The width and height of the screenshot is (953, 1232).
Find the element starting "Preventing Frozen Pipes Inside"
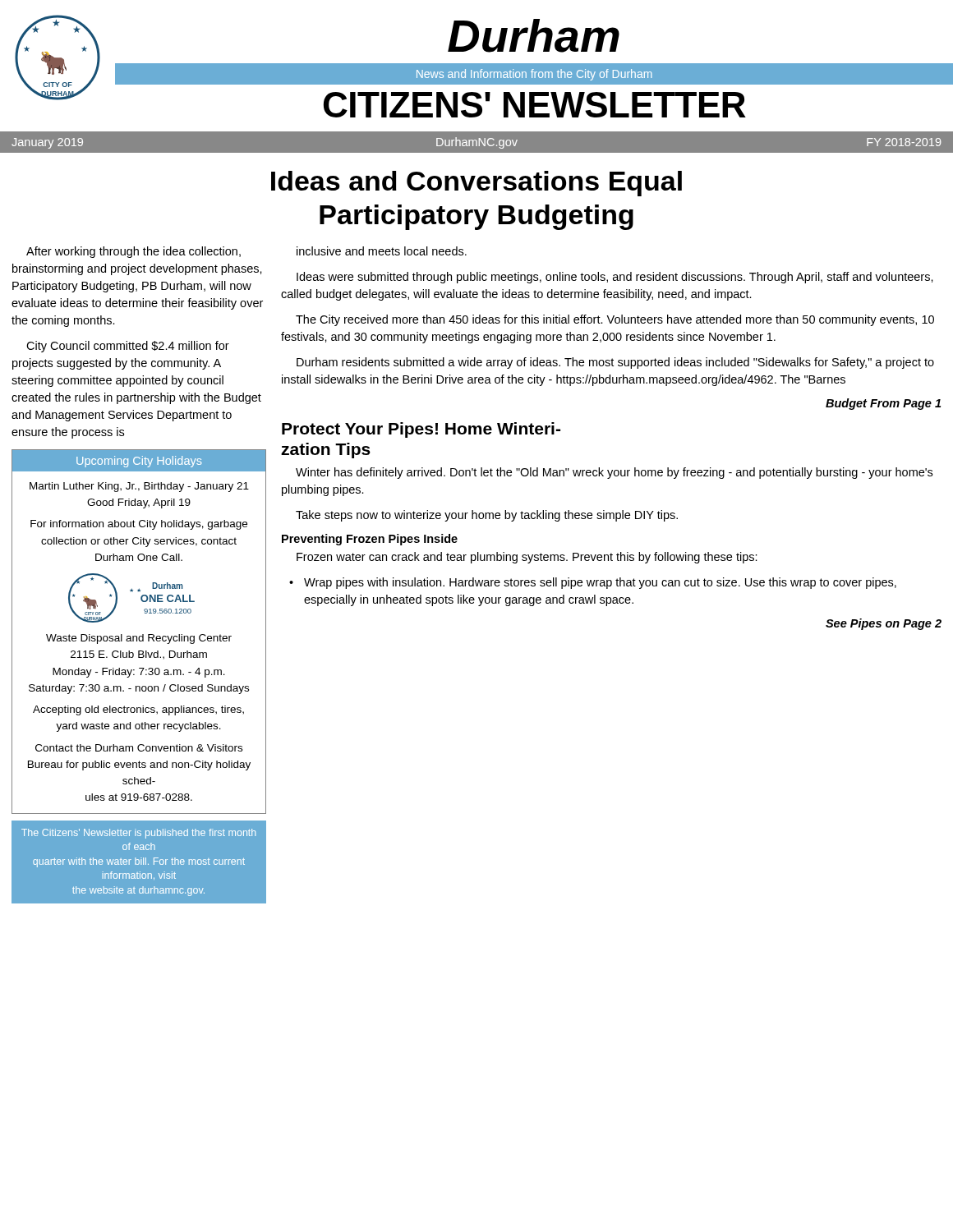click(x=369, y=539)
